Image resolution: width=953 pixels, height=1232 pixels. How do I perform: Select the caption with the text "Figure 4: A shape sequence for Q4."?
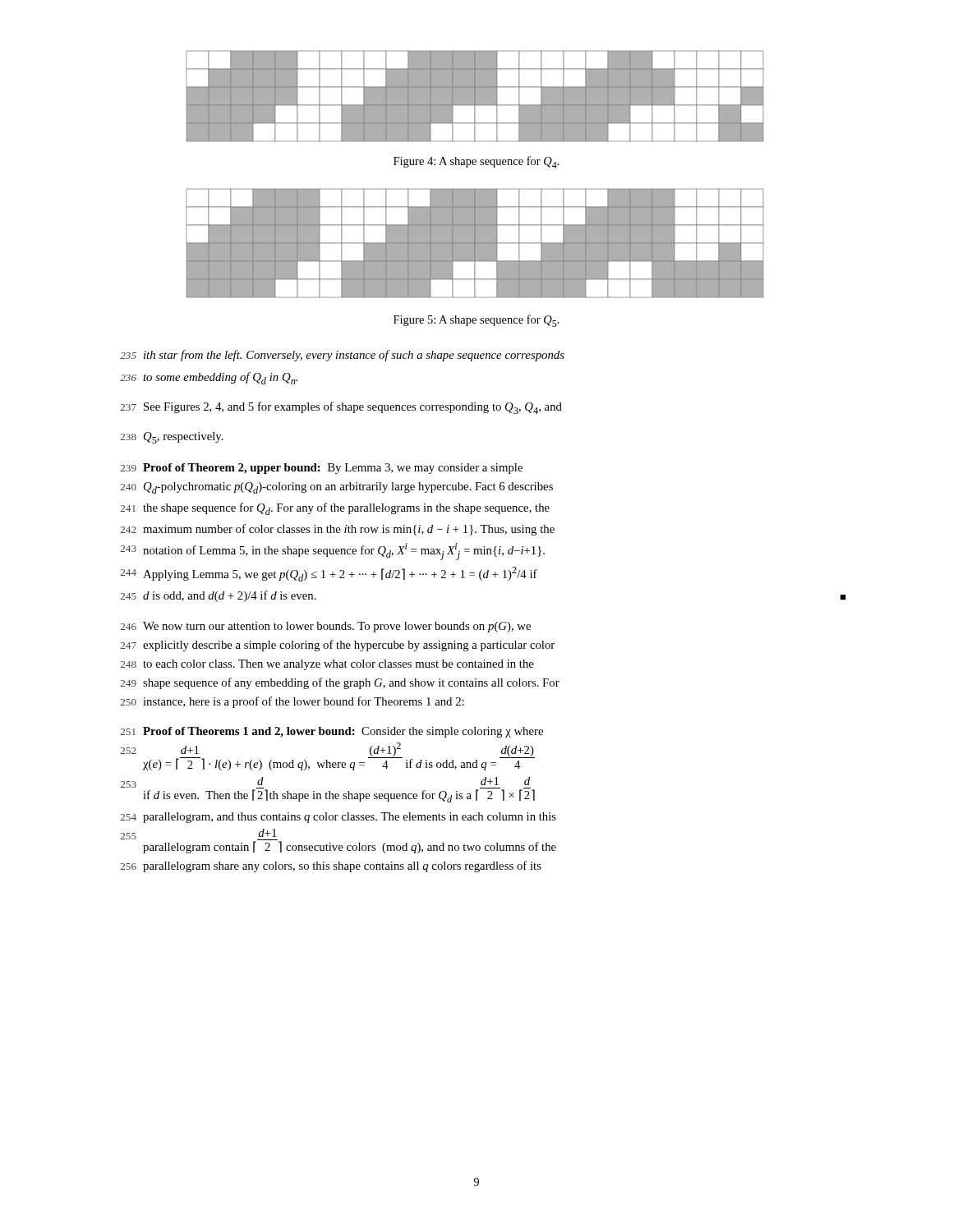[476, 163]
